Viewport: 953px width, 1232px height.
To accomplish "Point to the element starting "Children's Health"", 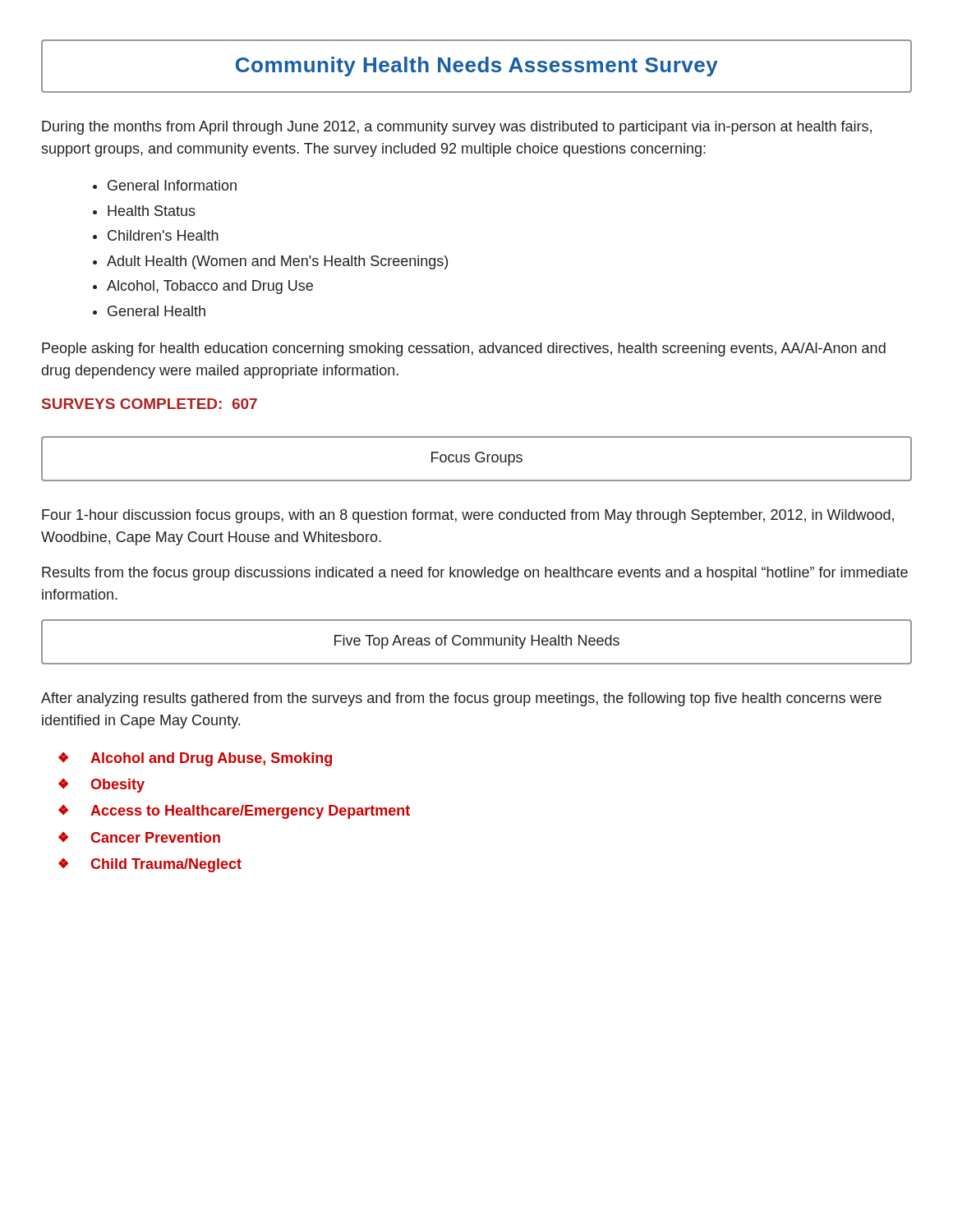I will click(163, 236).
